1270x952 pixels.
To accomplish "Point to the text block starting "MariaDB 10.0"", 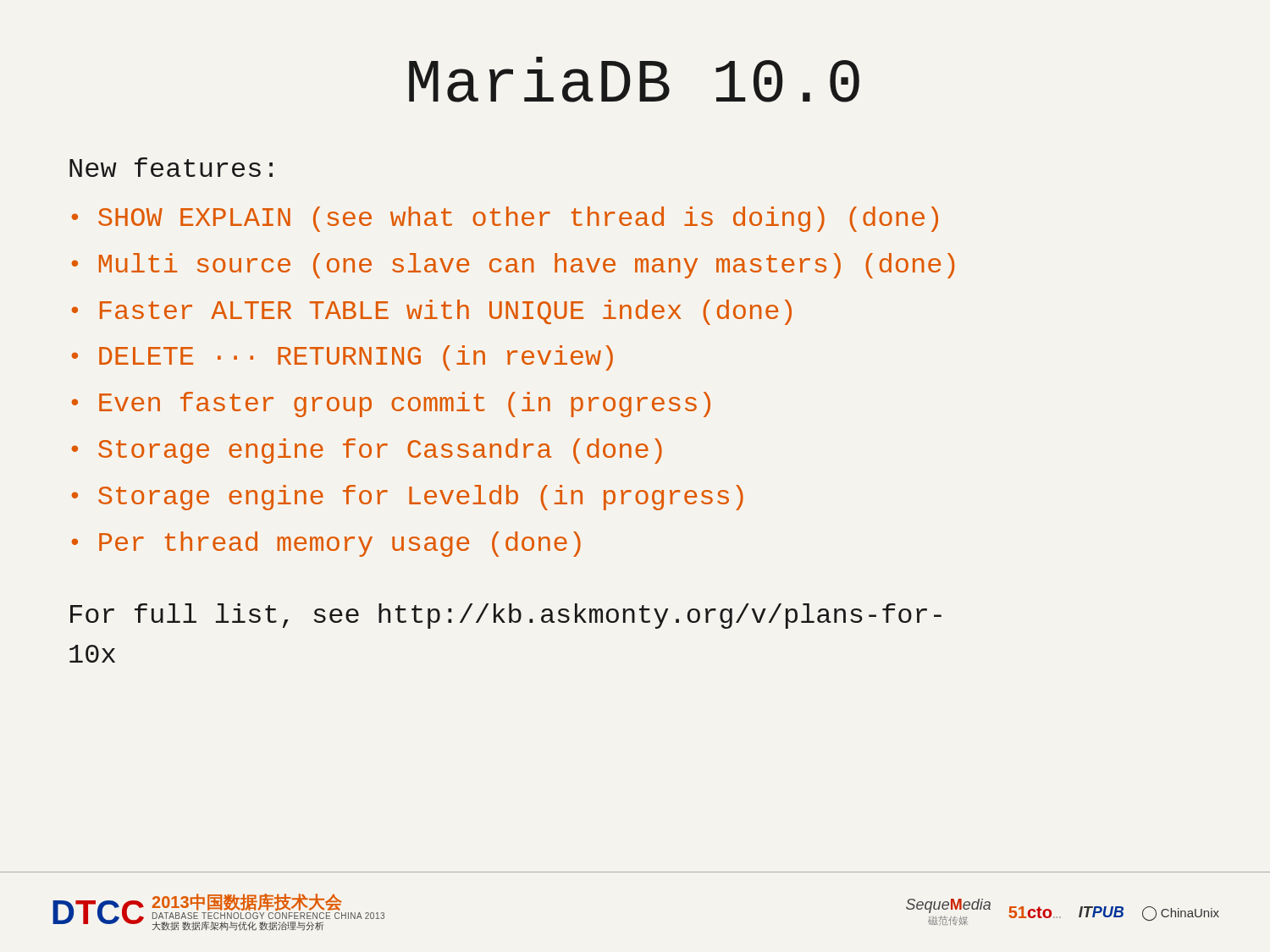I will 635,85.
